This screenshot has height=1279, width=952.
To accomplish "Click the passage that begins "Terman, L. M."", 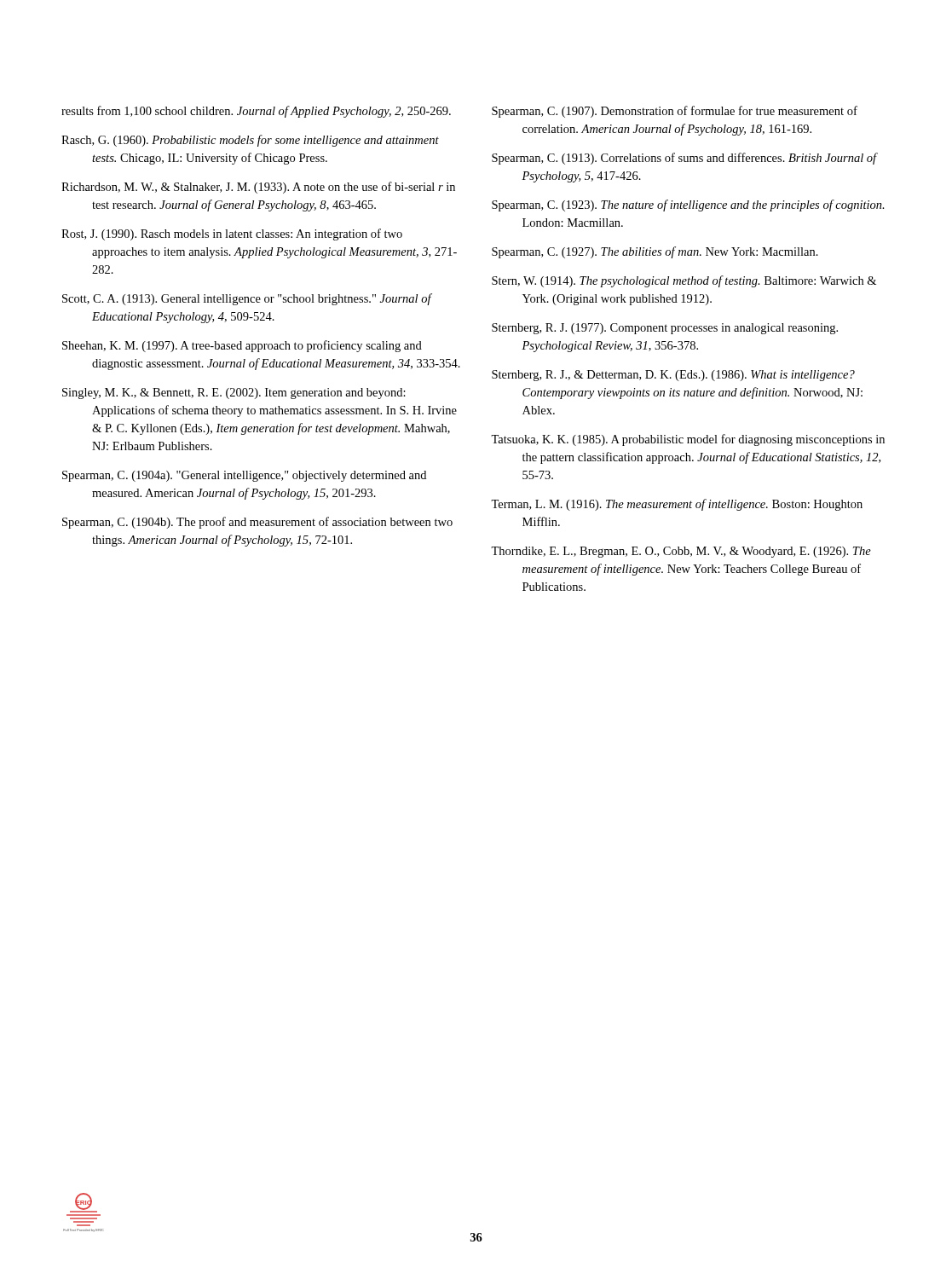I will pyautogui.click(x=677, y=513).
